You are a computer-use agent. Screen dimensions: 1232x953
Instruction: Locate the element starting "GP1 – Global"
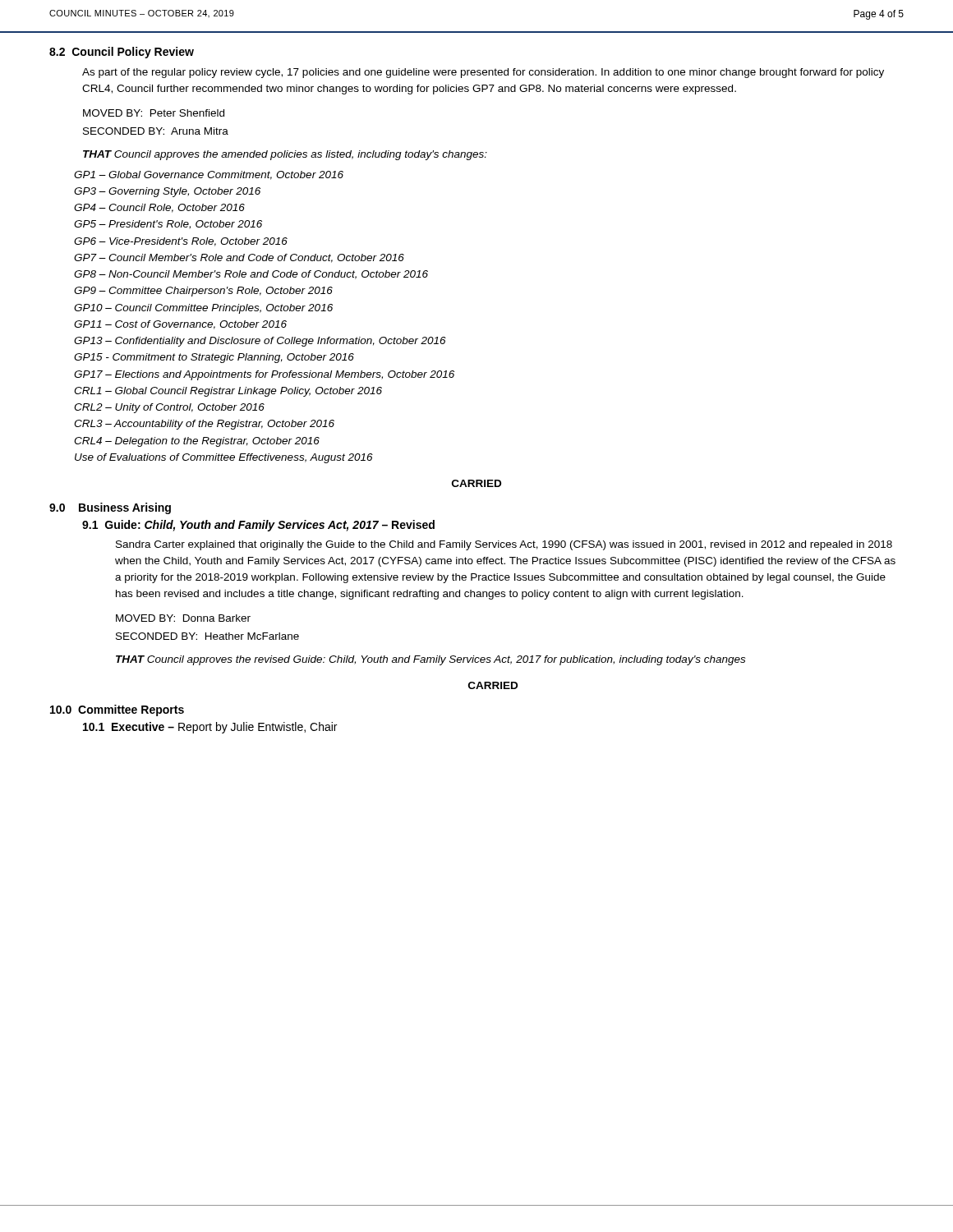pyautogui.click(x=209, y=174)
